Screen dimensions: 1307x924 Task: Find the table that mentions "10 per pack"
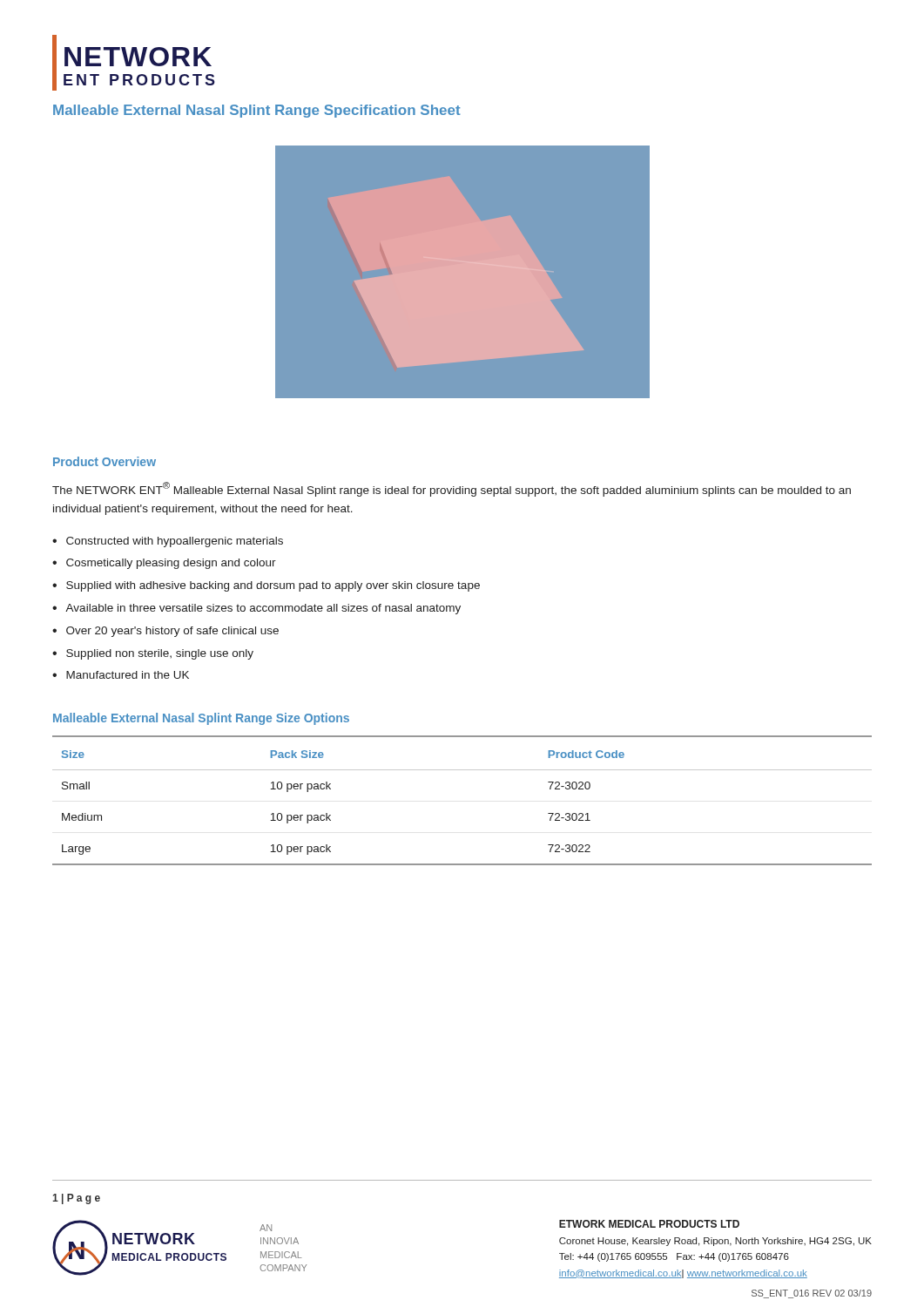pos(462,801)
